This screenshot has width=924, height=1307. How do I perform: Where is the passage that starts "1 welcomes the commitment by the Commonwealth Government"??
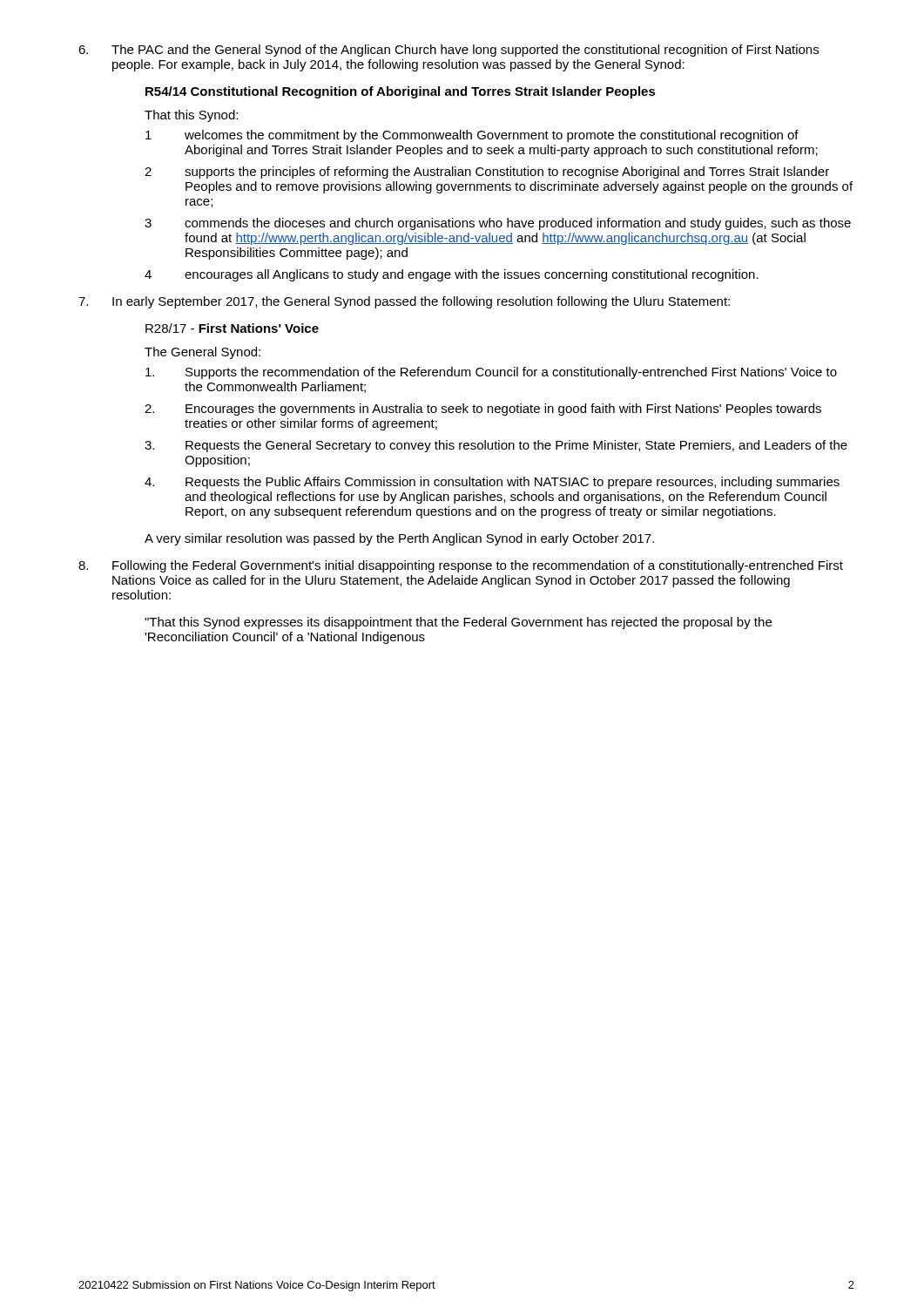tap(499, 142)
